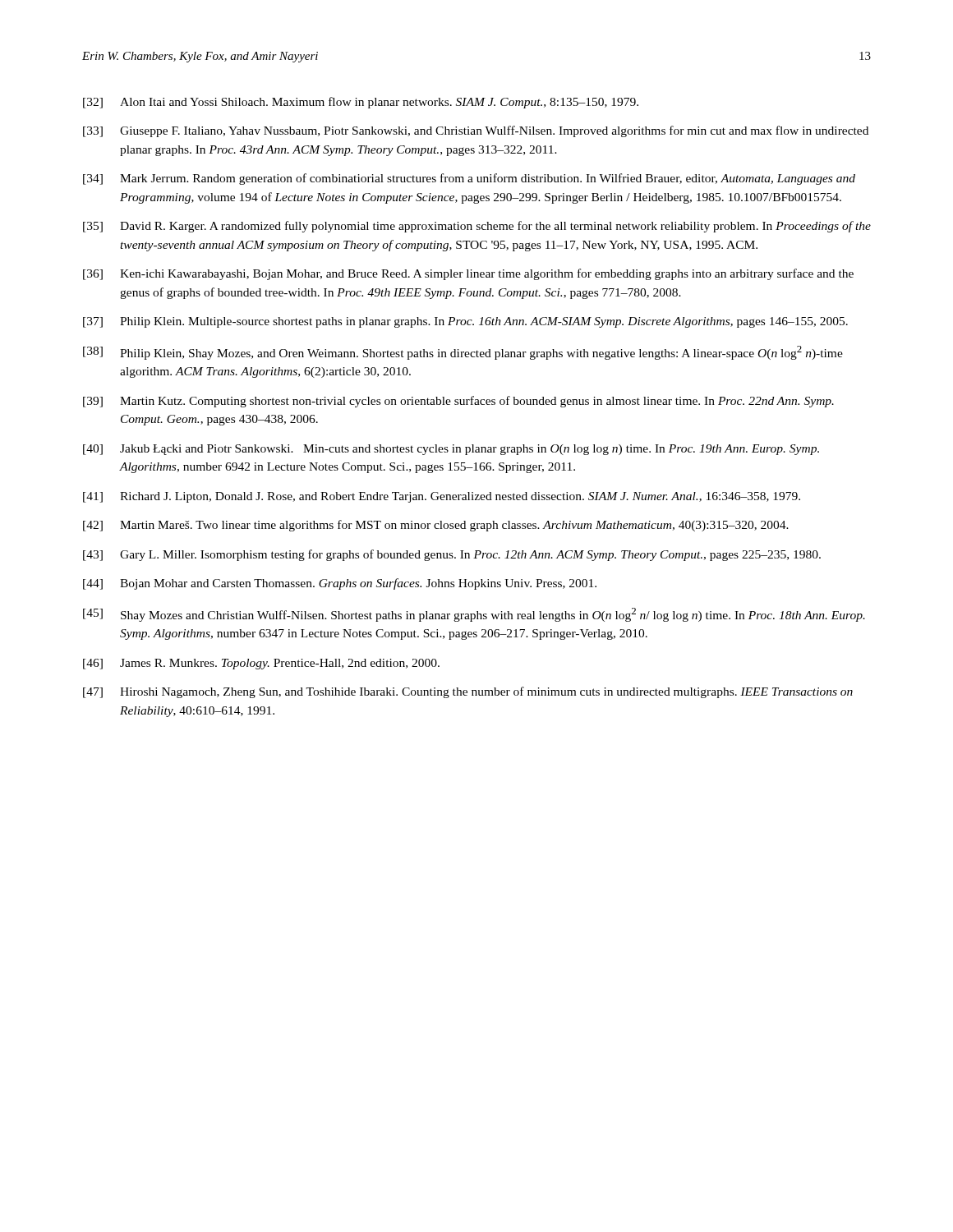This screenshot has height=1232, width=953.
Task: Select the list item that reads "[40] Jakub Łącki and Piotr Sankowski."
Action: [476, 458]
